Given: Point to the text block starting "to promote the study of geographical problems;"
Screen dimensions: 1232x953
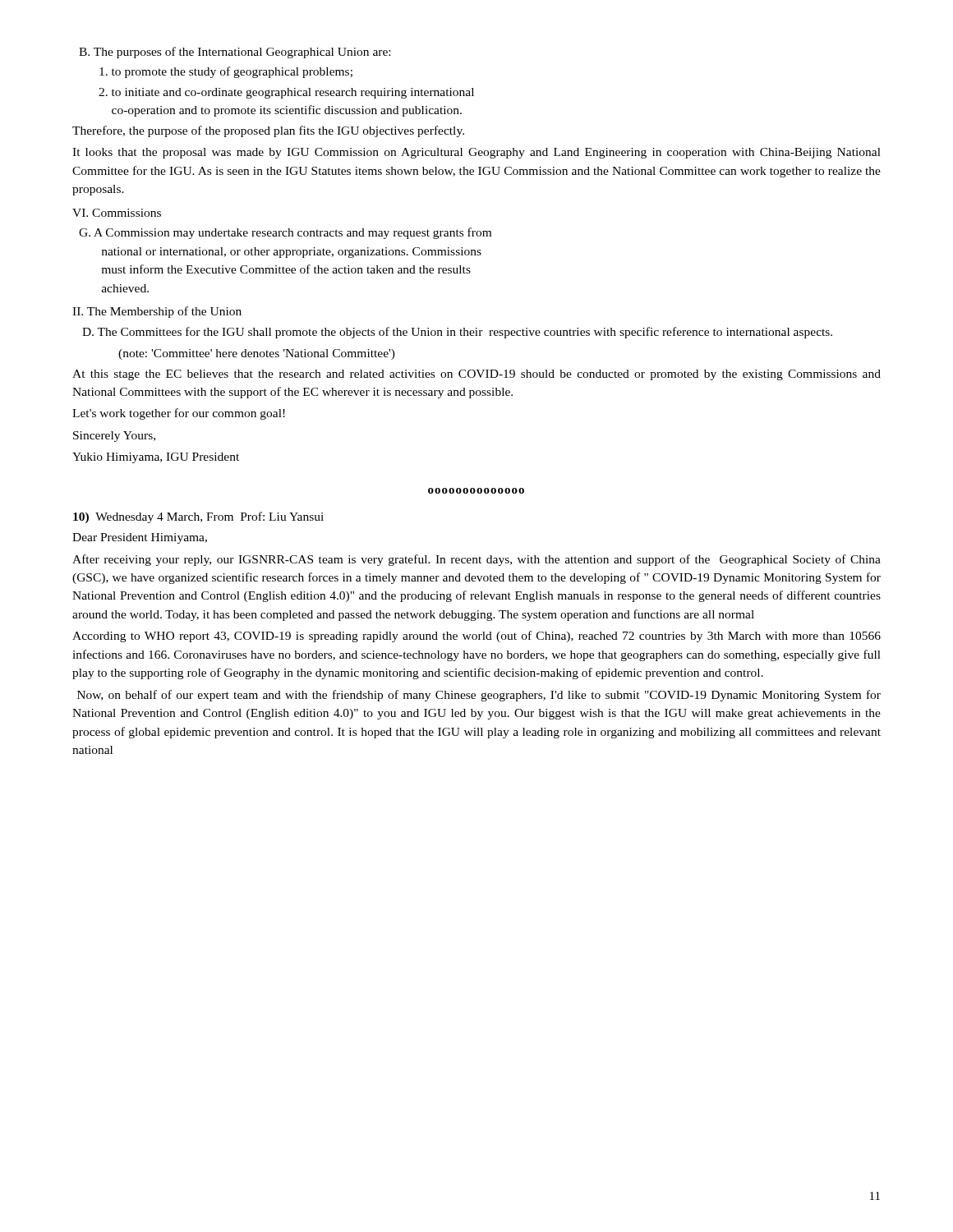Looking at the screenshot, I should click(226, 71).
